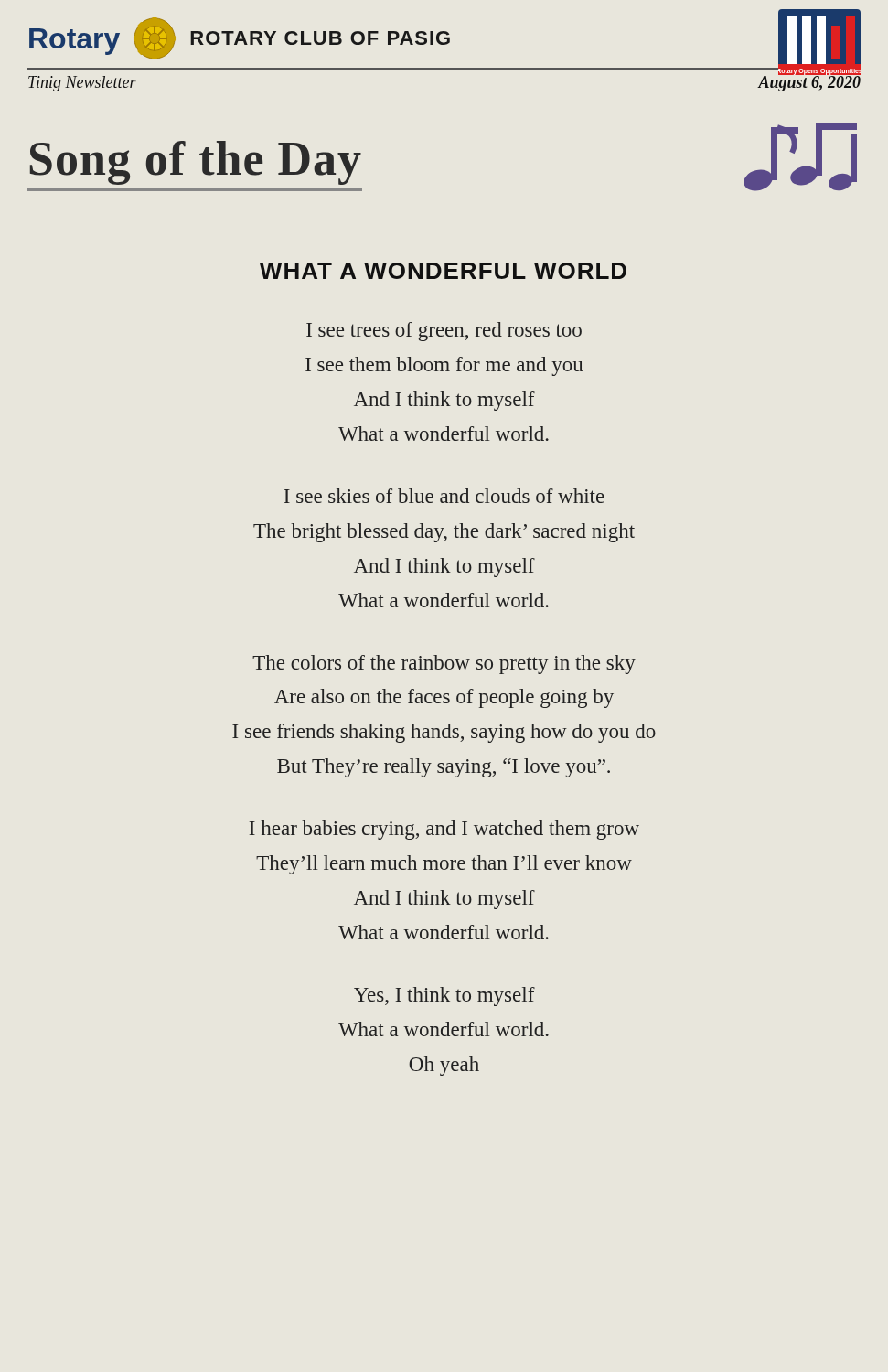Screen dimensions: 1372x888
Task: Click where it says "WHAT A WONDERFUL WORLD"
Action: 444,271
